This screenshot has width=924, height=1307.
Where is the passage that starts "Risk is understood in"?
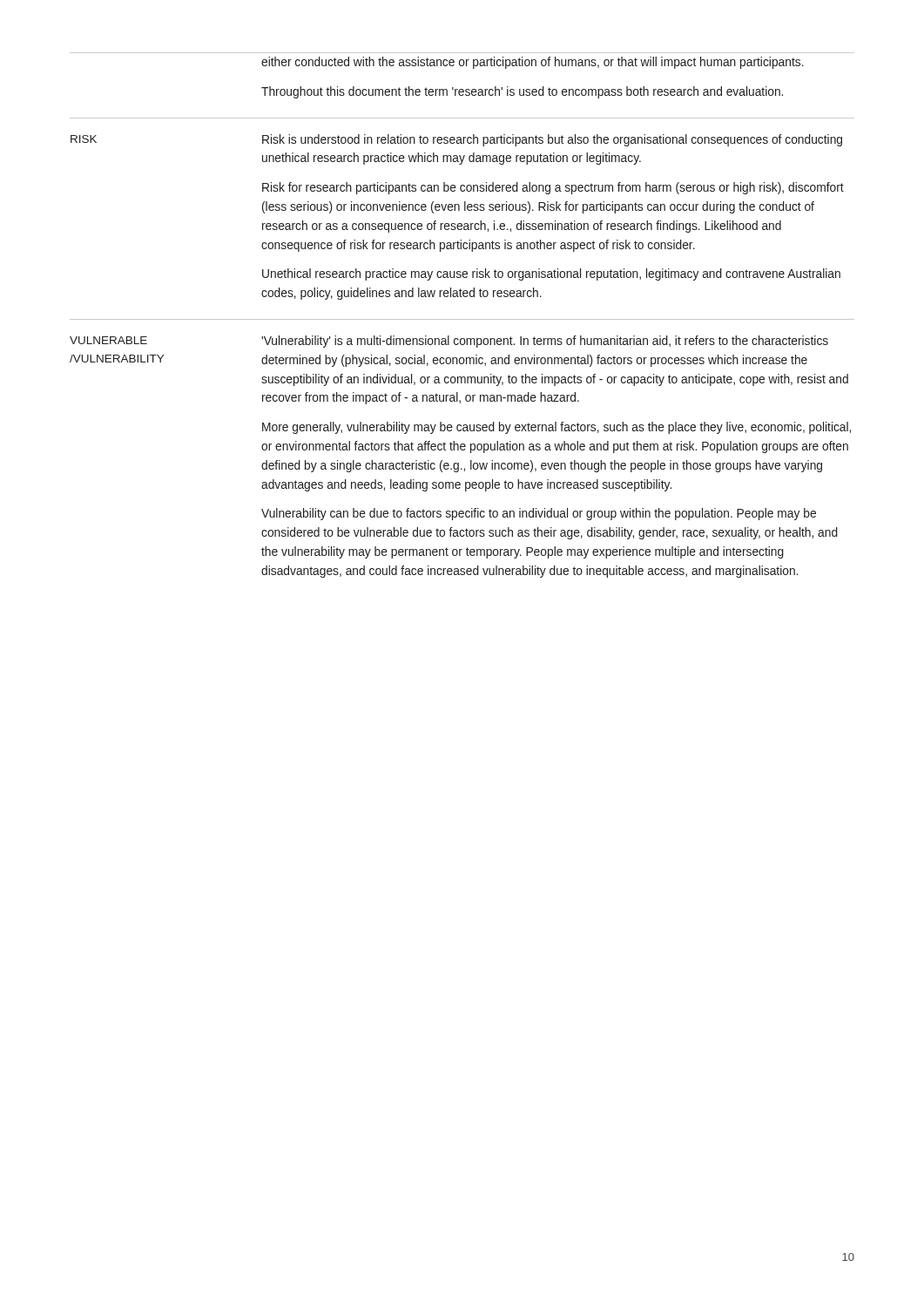pyautogui.click(x=558, y=217)
